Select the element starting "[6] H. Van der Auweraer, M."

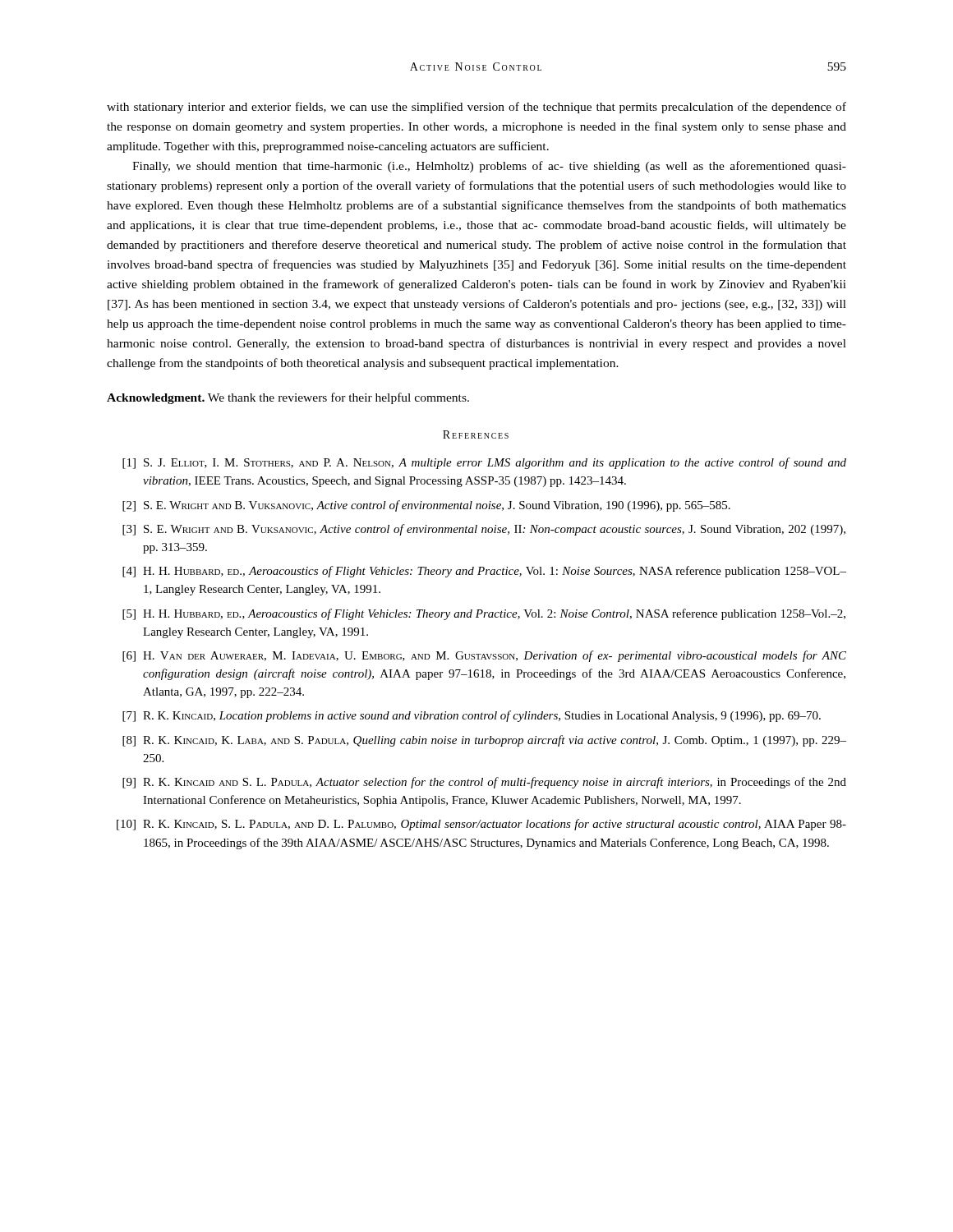coord(476,674)
